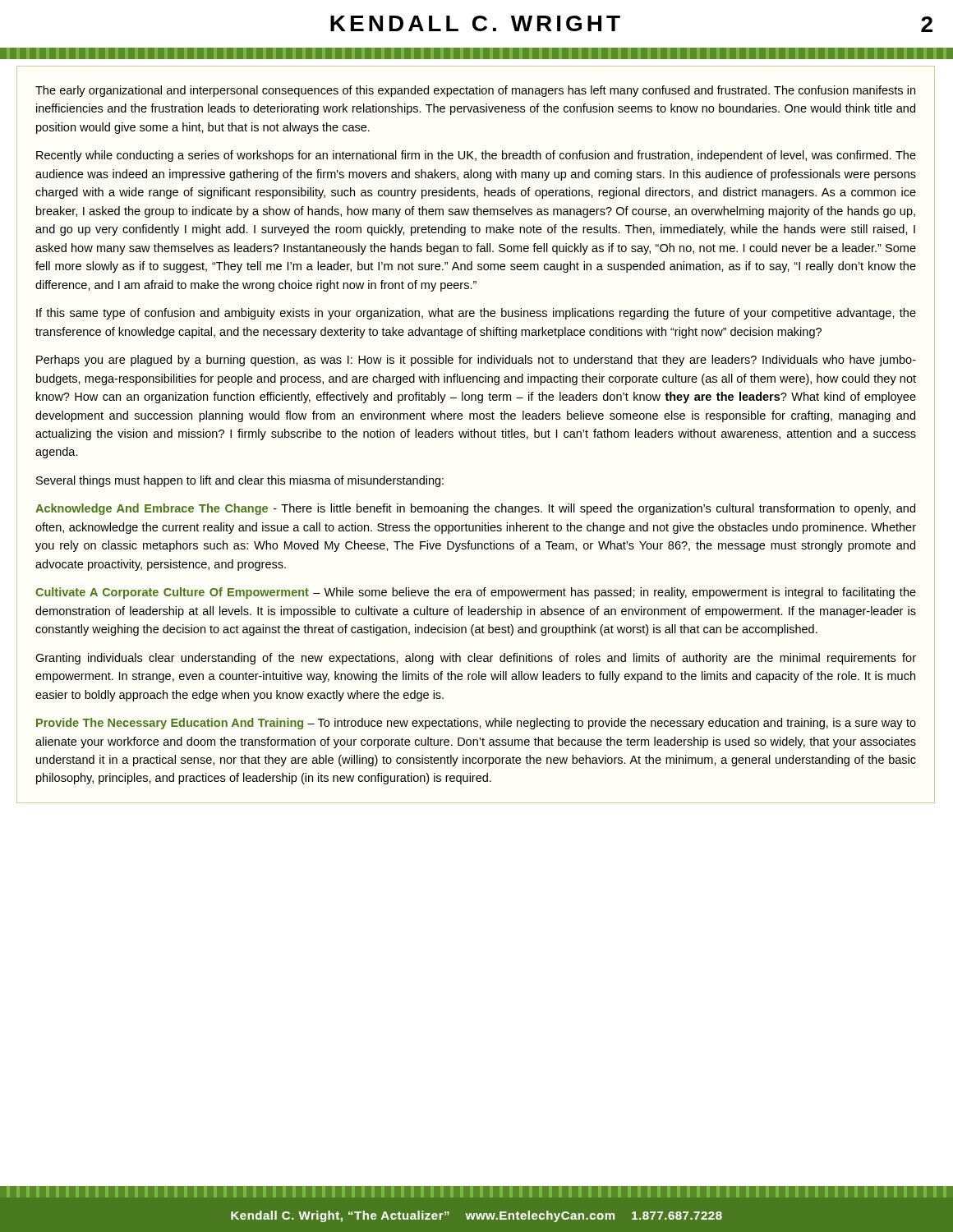Locate the block of text that opens with "The early organizational and interpersonal consequences"
This screenshot has width=953, height=1232.
pos(476,109)
